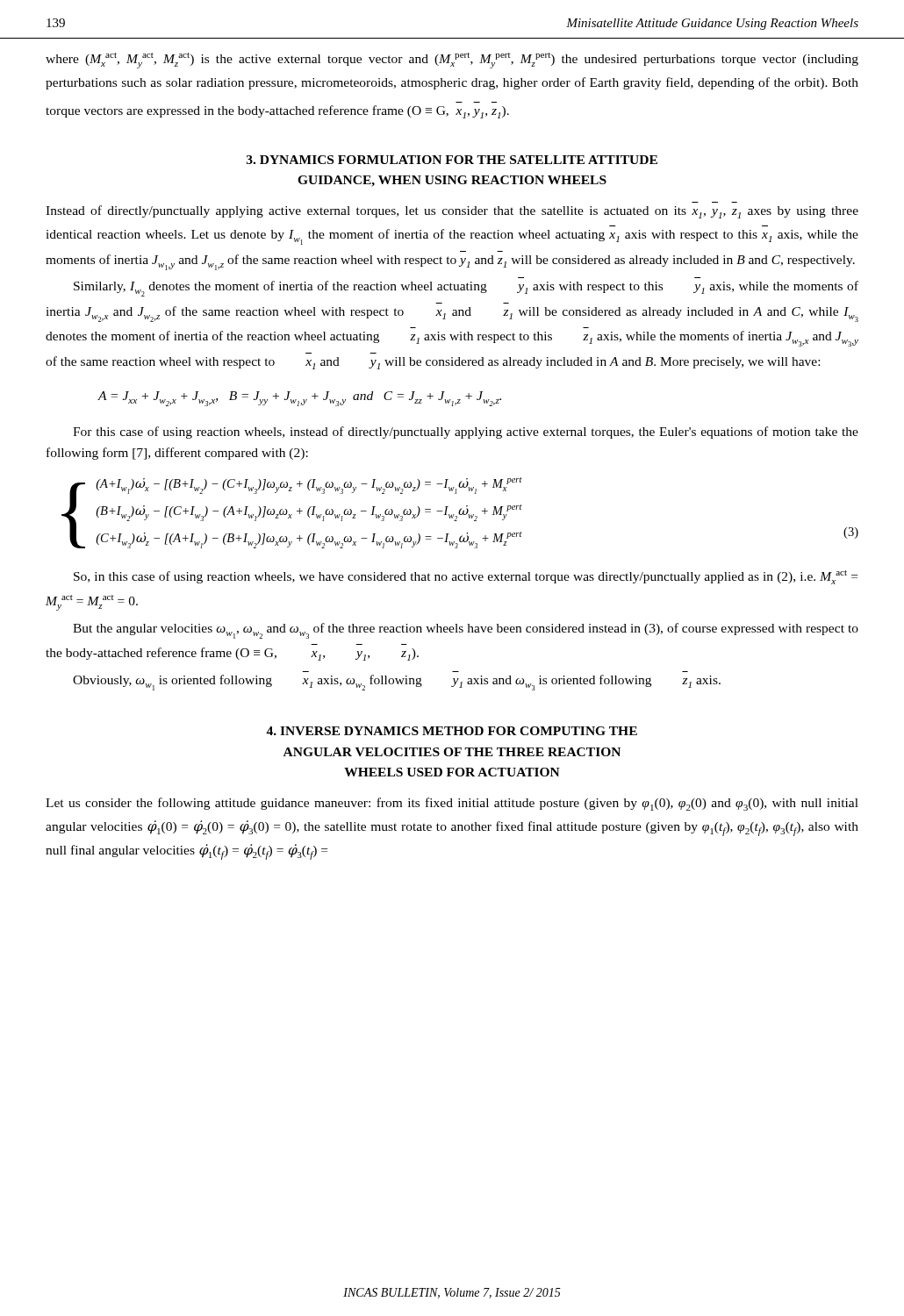This screenshot has width=904, height=1316.
Task: Point to the block beginning "Let us consider"
Action: [x=452, y=827]
